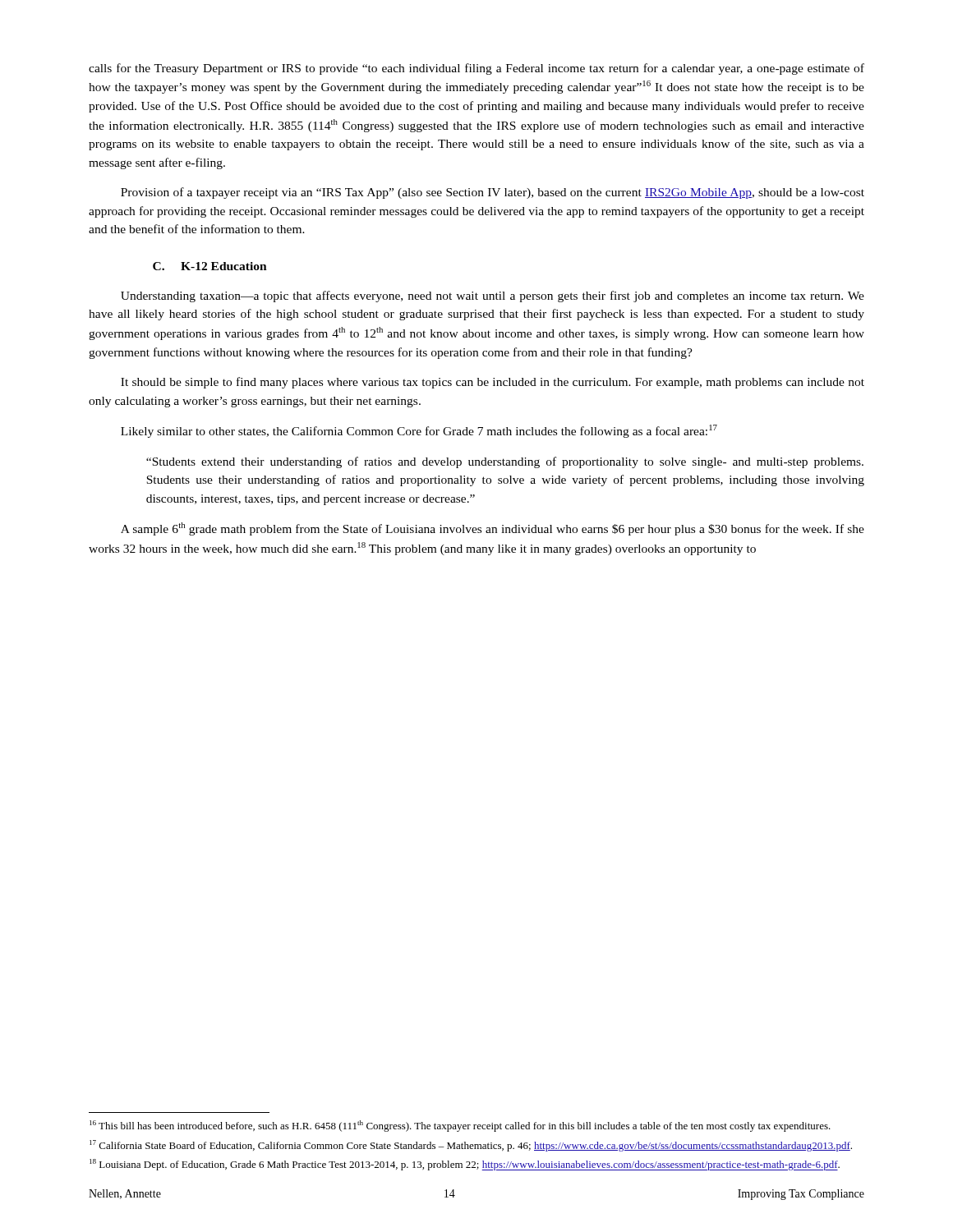This screenshot has width=953, height=1232.
Task: Locate the block starting "16 This bill has been introduced before,"
Action: click(460, 1126)
